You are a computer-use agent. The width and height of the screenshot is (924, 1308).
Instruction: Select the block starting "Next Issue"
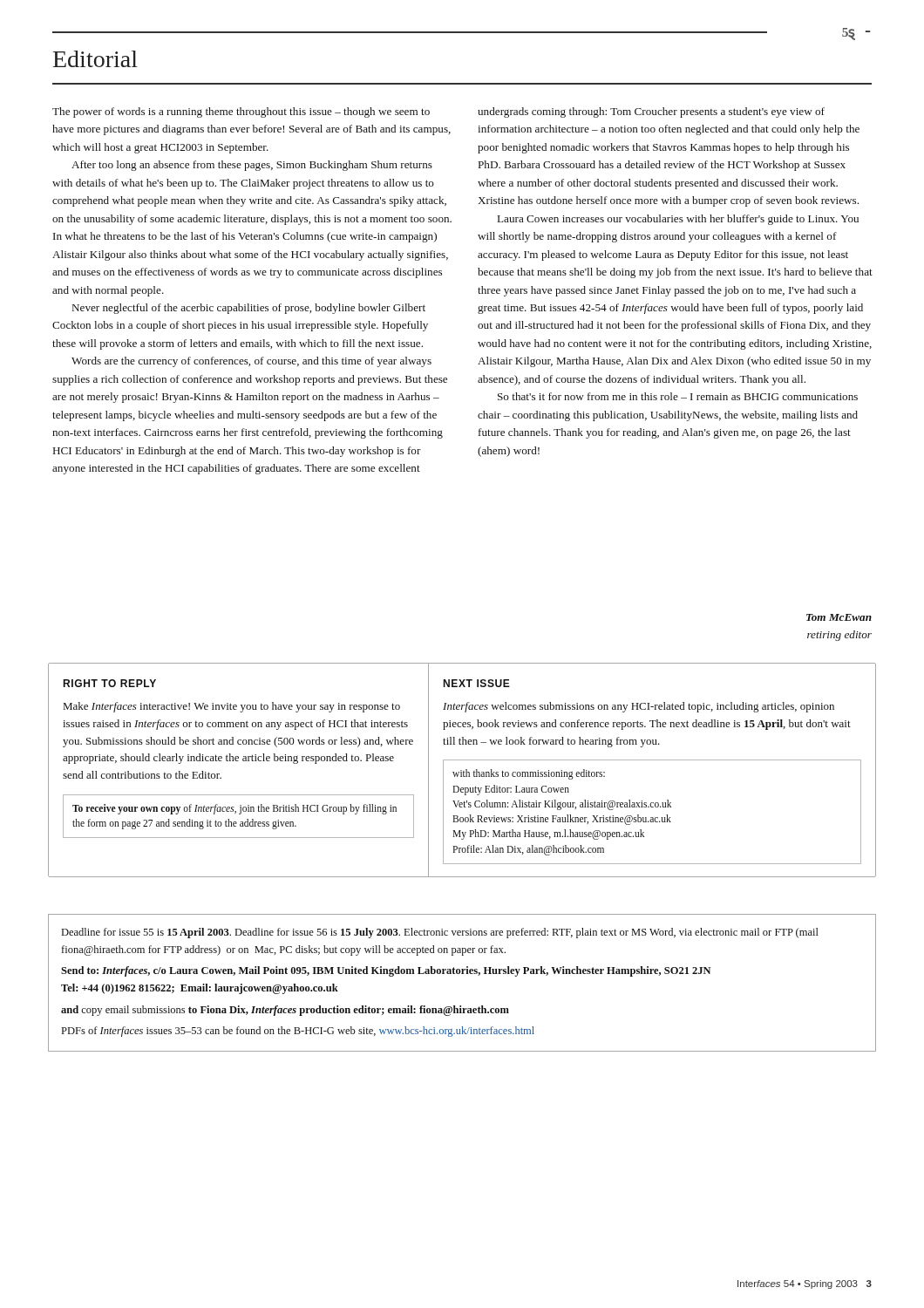tap(477, 684)
